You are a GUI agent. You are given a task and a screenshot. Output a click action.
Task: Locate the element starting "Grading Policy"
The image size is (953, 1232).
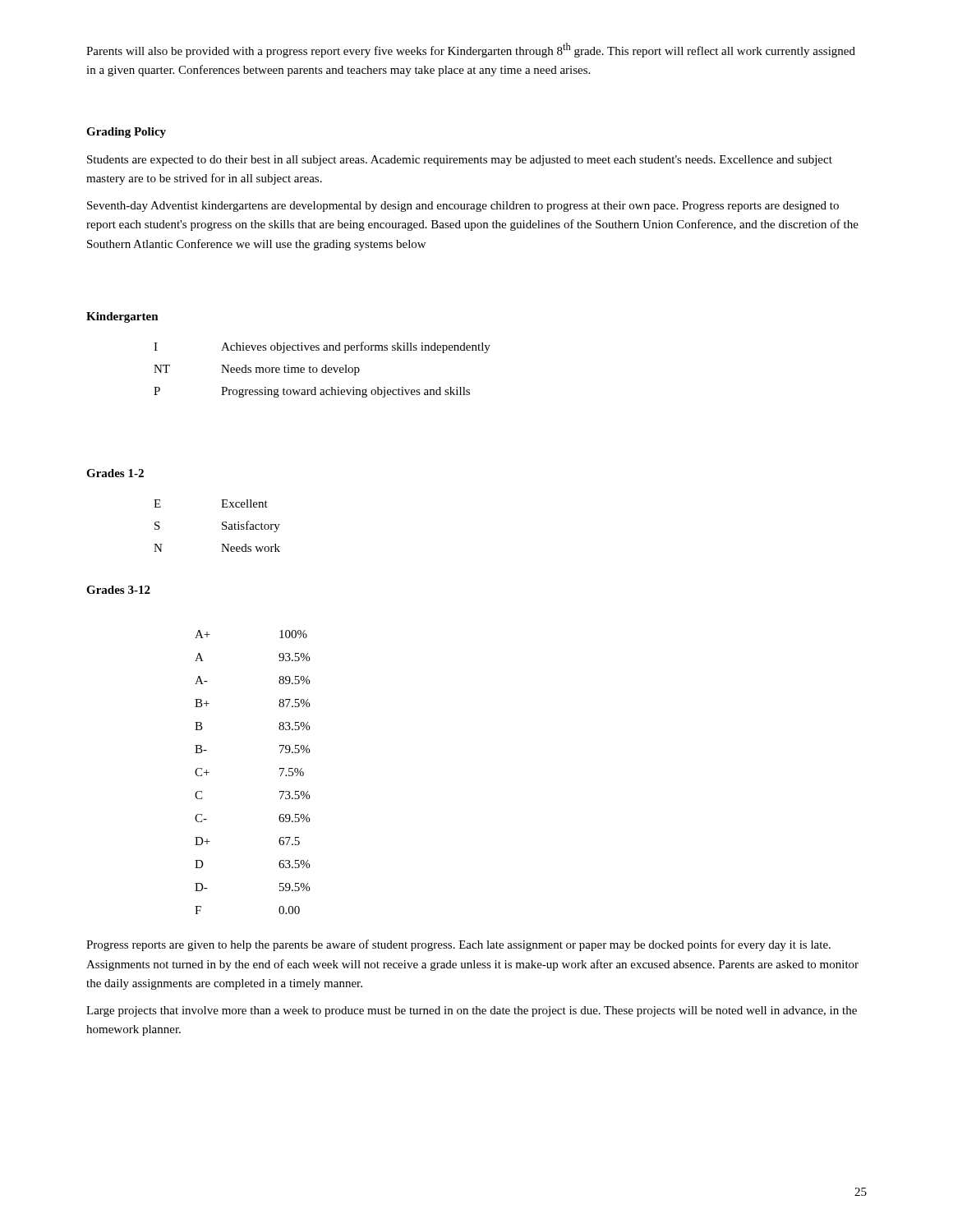tap(126, 131)
